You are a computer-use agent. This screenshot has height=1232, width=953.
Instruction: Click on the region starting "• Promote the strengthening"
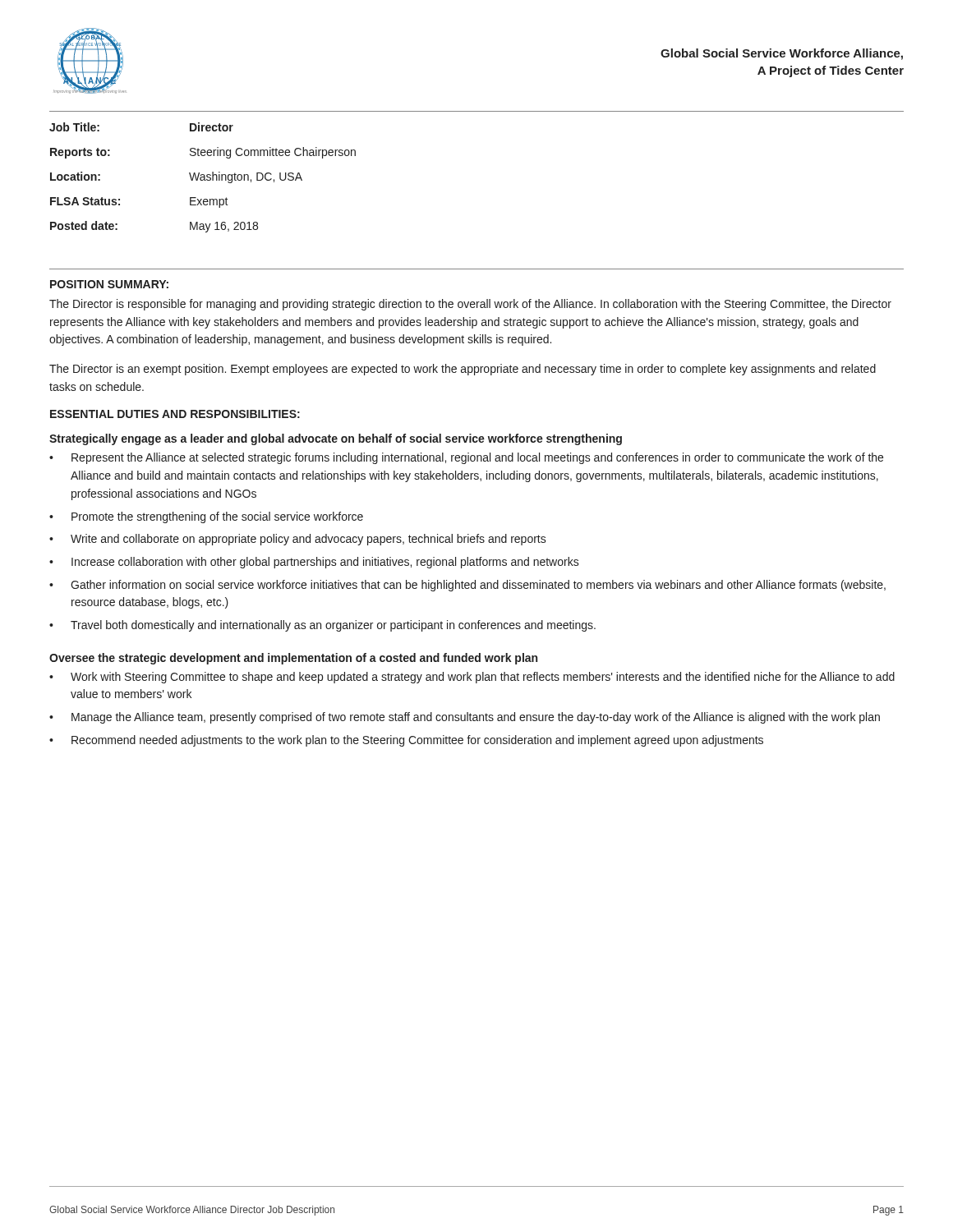tap(206, 517)
